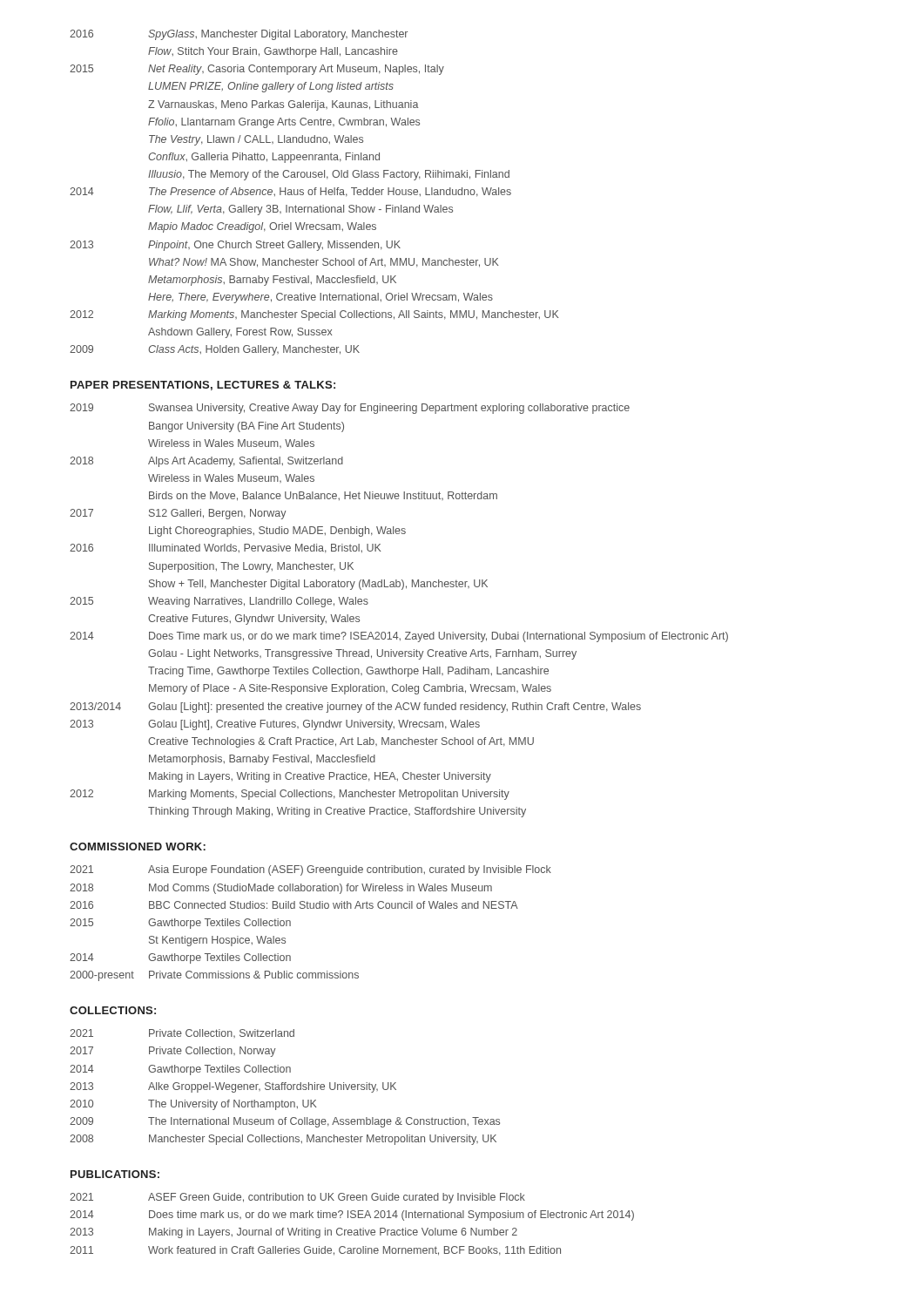
Task: Locate the list item that says "2021 ASEF Green Guide, contribution to UK Green"
Action: pyautogui.click(x=462, y=1224)
